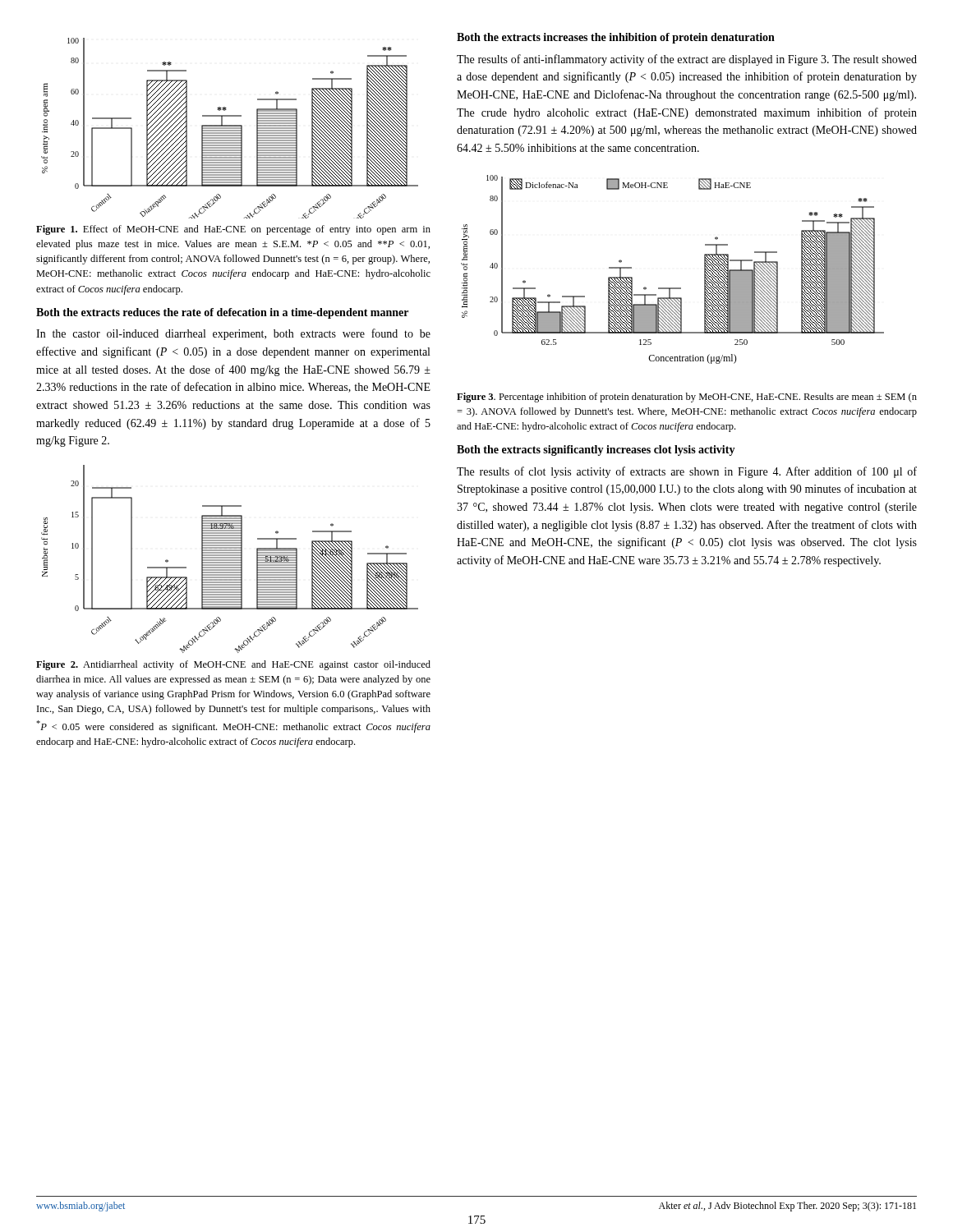953x1232 pixels.
Task: Select the grouped bar chart
Action: click(x=687, y=275)
